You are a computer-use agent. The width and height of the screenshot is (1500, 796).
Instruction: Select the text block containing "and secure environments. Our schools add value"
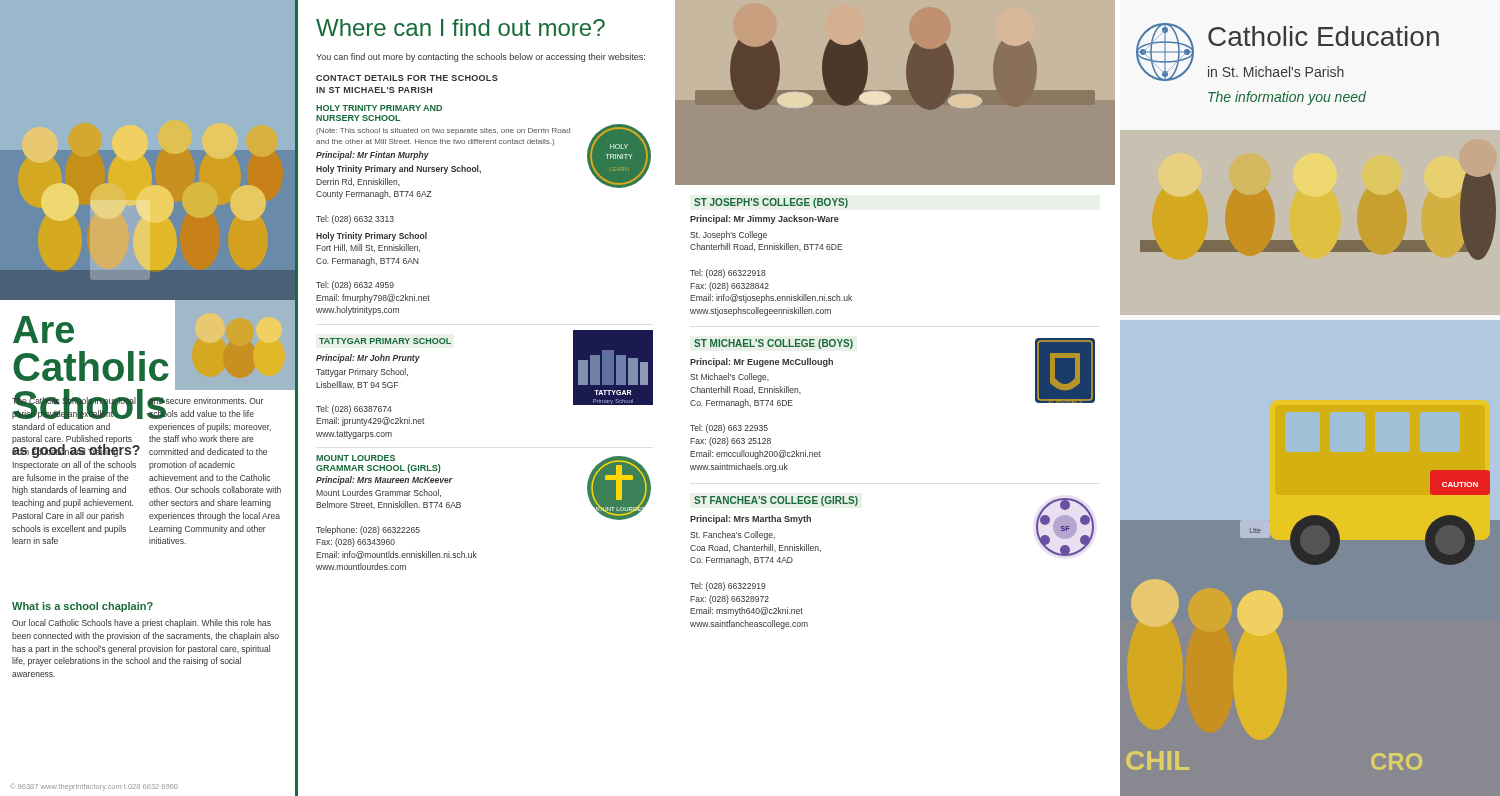point(215,471)
